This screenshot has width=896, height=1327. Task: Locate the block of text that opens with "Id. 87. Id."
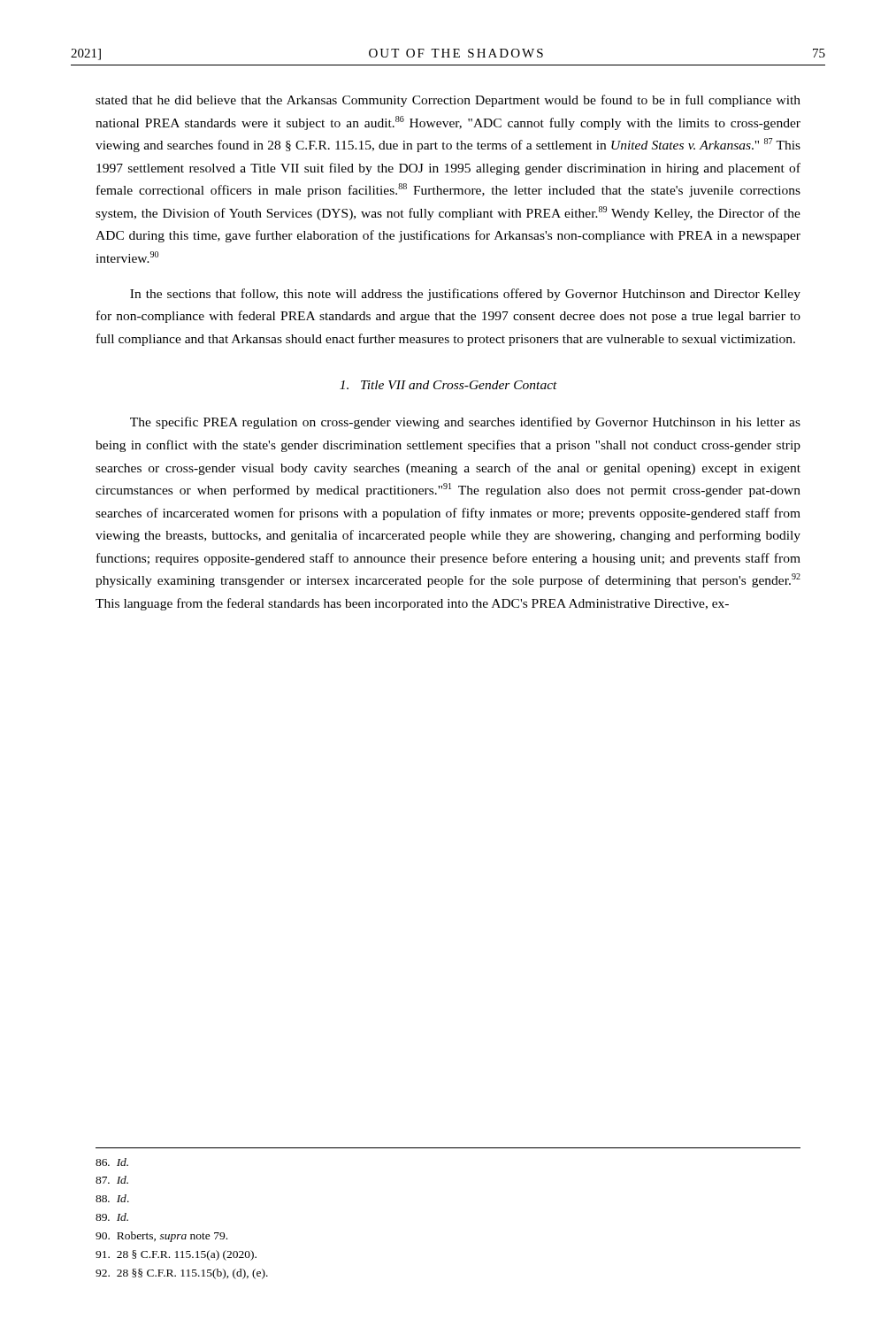[112, 1162]
